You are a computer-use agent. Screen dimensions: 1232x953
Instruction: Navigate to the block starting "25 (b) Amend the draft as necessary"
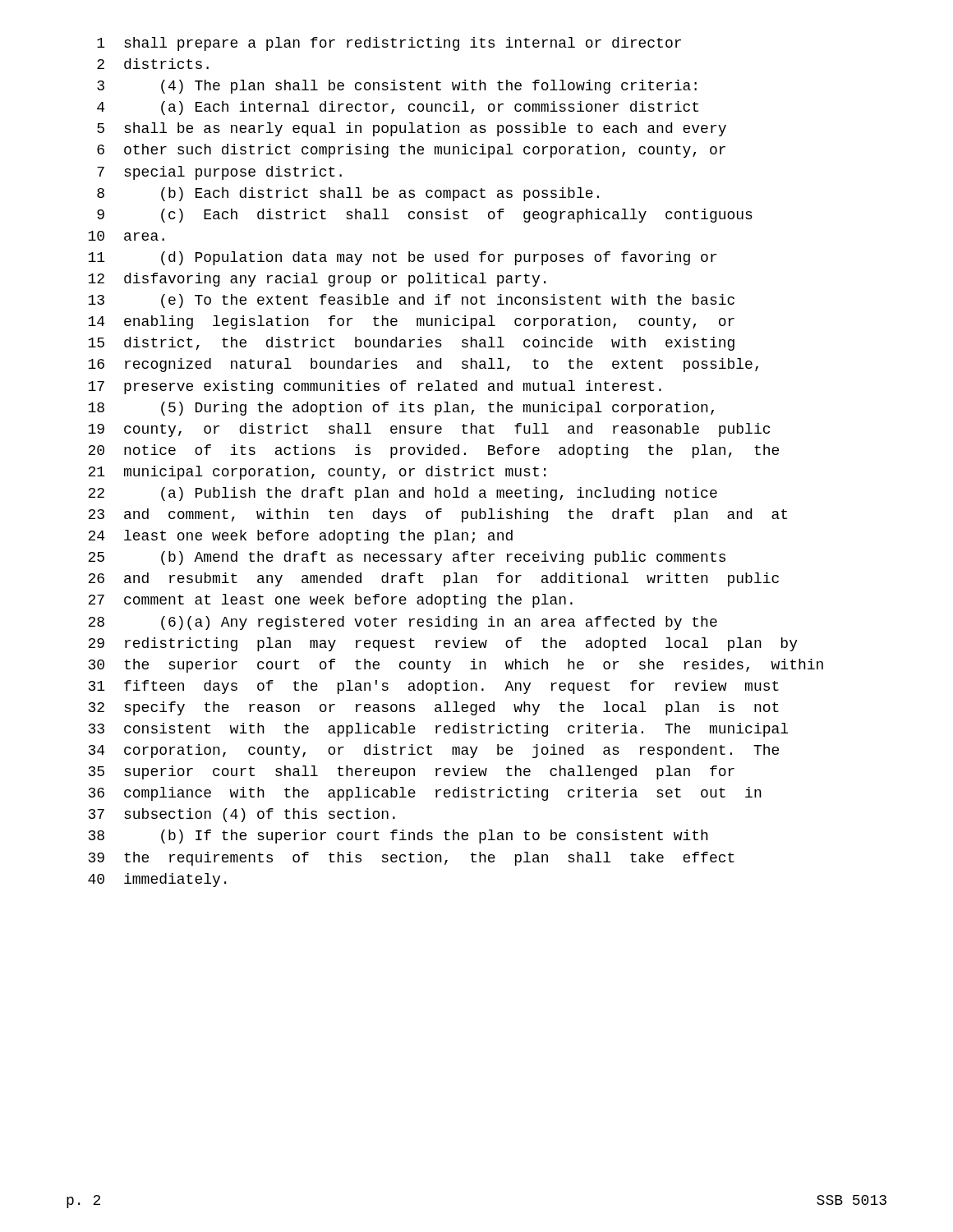pyautogui.click(x=476, y=558)
